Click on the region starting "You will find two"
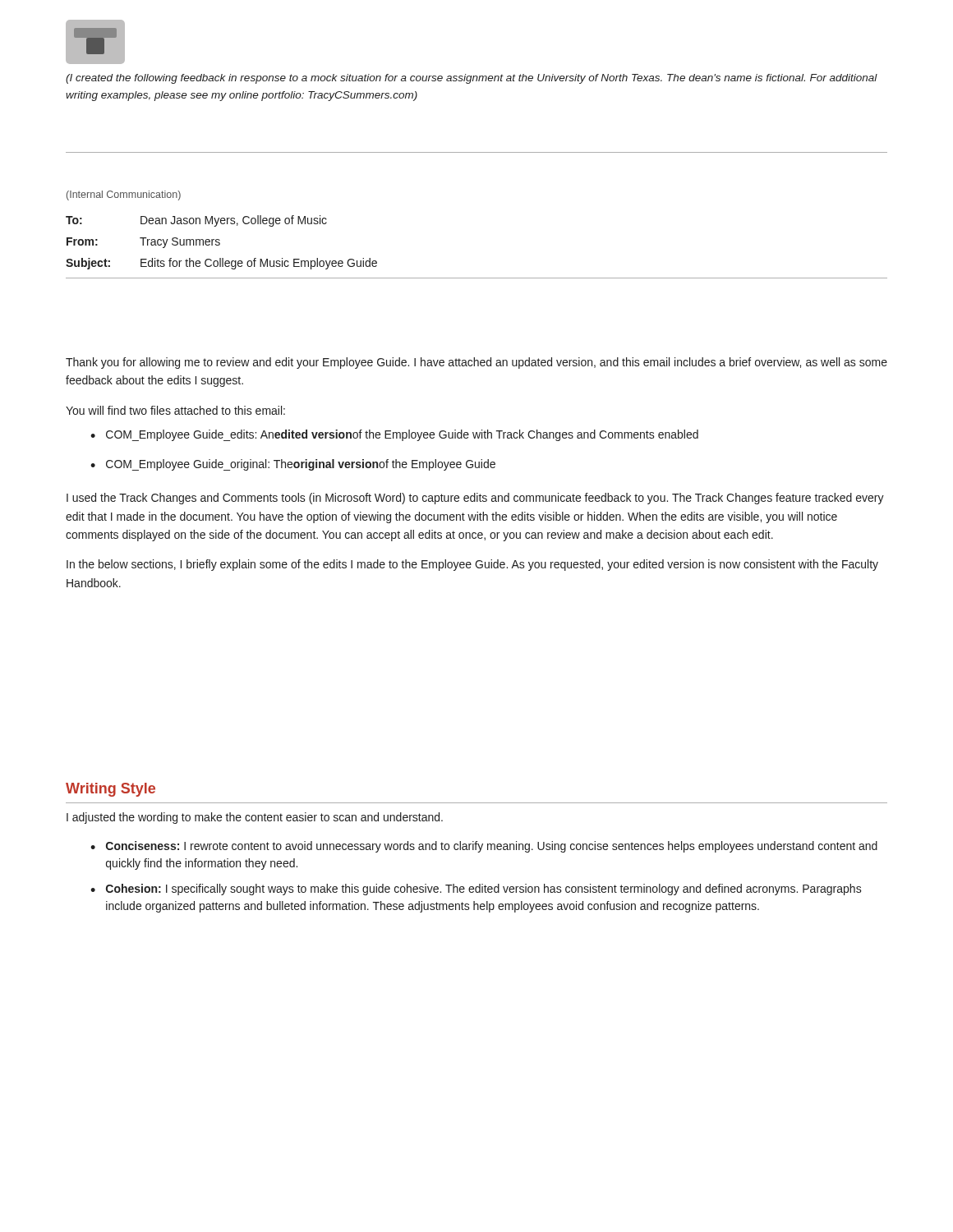953x1232 pixels. click(176, 411)
